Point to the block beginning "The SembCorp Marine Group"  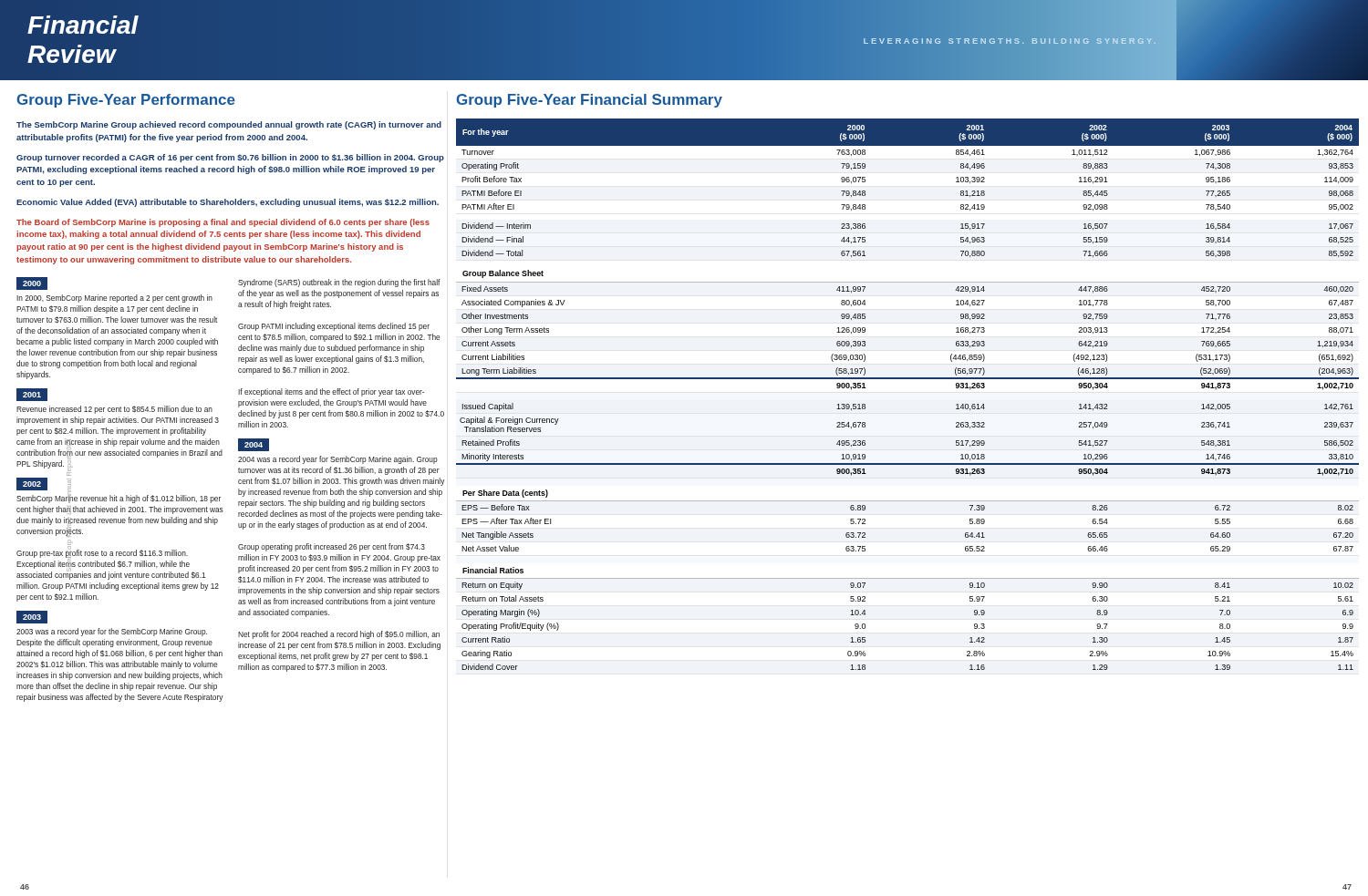(x=229, y=131)
